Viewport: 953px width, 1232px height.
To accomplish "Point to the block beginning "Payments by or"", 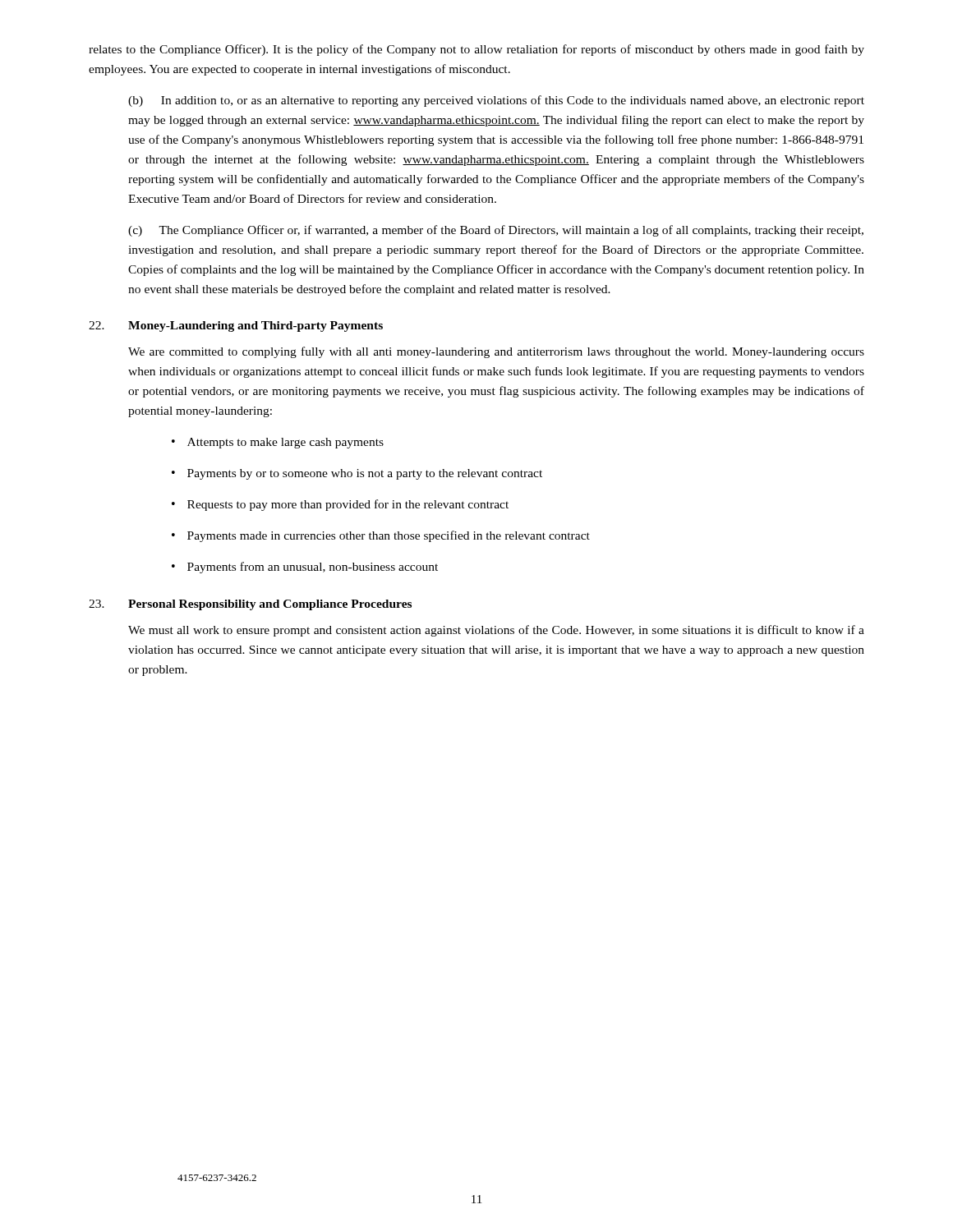I will tap(518, 473).
